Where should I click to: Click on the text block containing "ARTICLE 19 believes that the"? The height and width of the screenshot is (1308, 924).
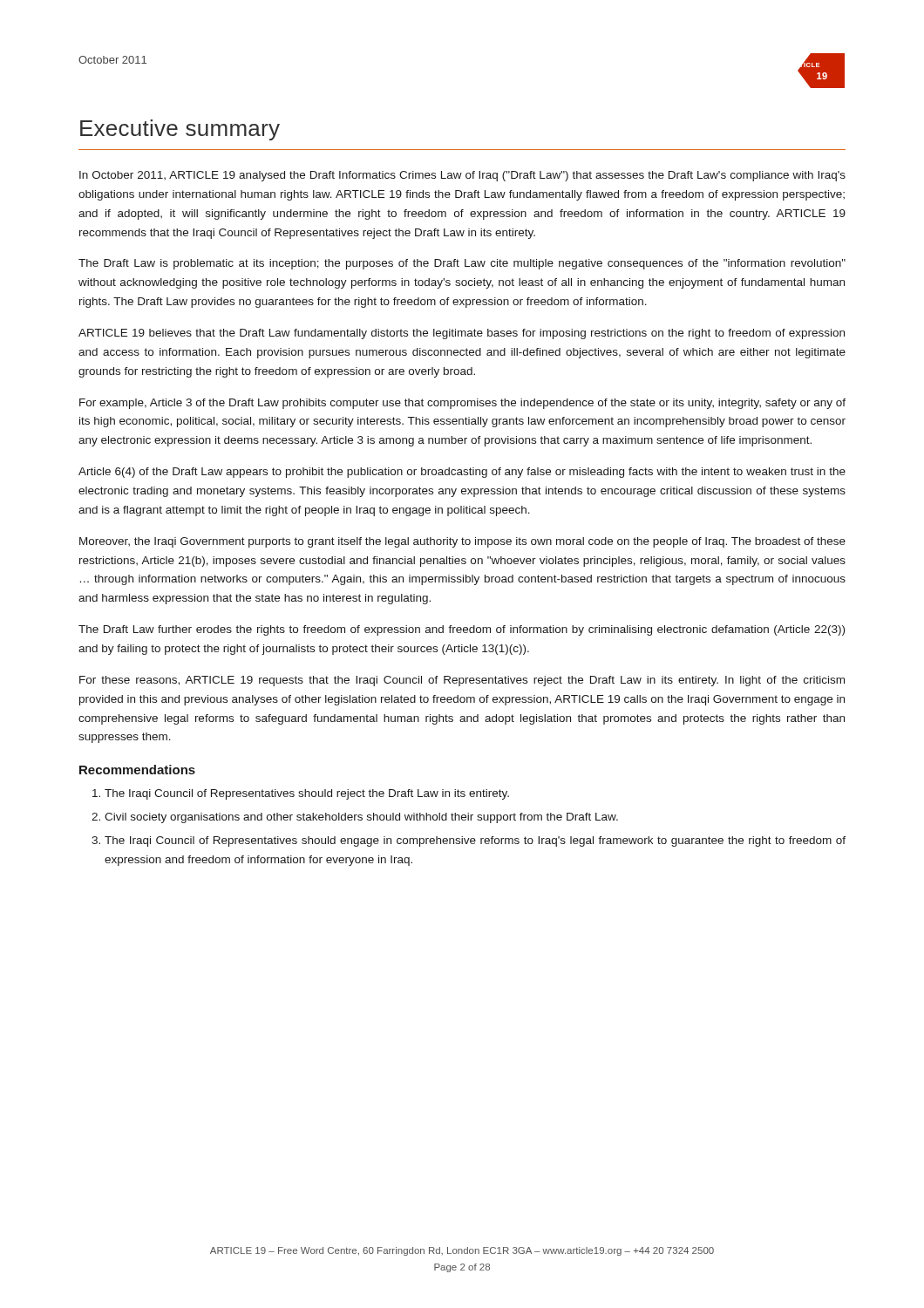point(462,352)
